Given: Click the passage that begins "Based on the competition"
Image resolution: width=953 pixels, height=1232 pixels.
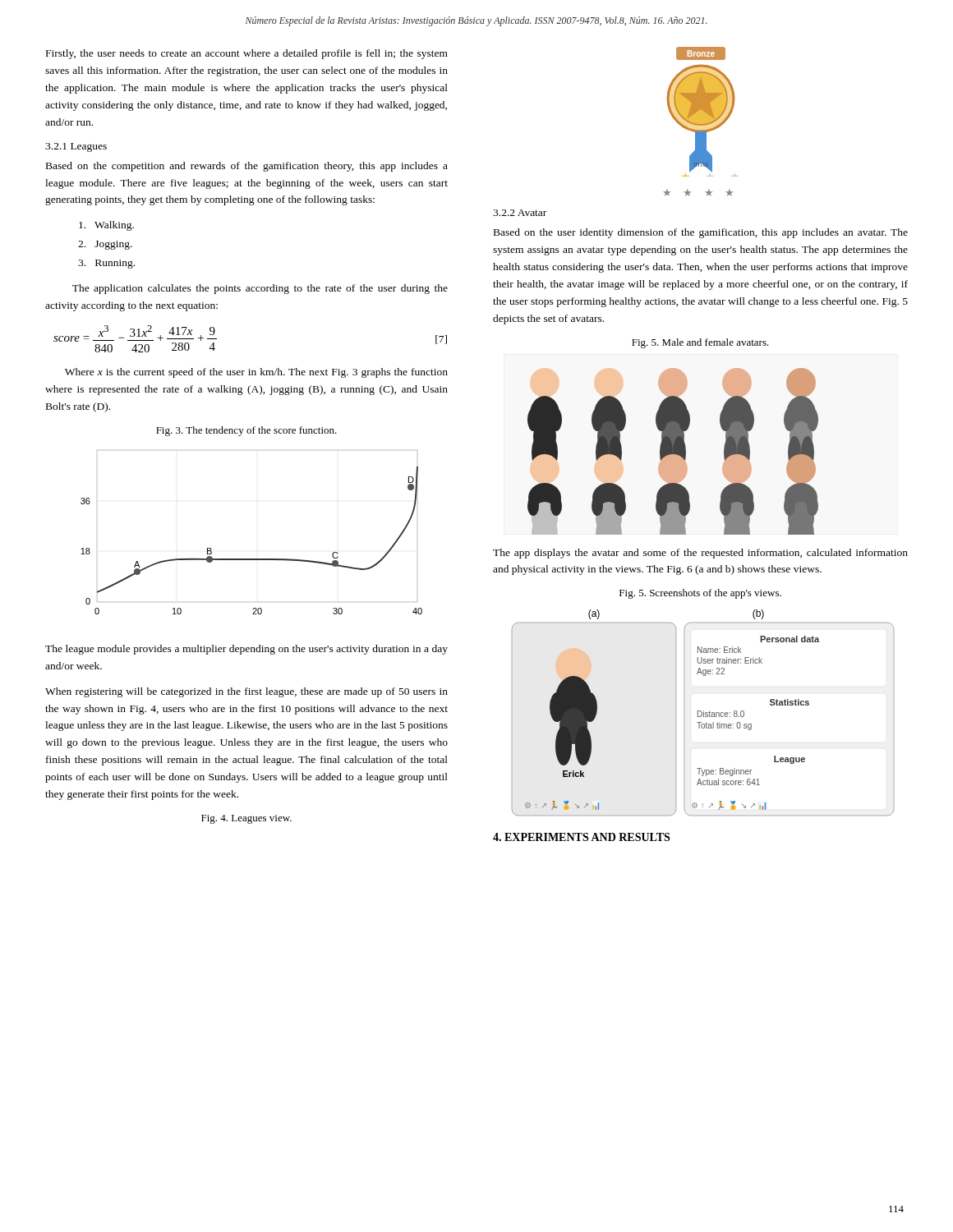Looking at the screenshot, I should [246, 182].
